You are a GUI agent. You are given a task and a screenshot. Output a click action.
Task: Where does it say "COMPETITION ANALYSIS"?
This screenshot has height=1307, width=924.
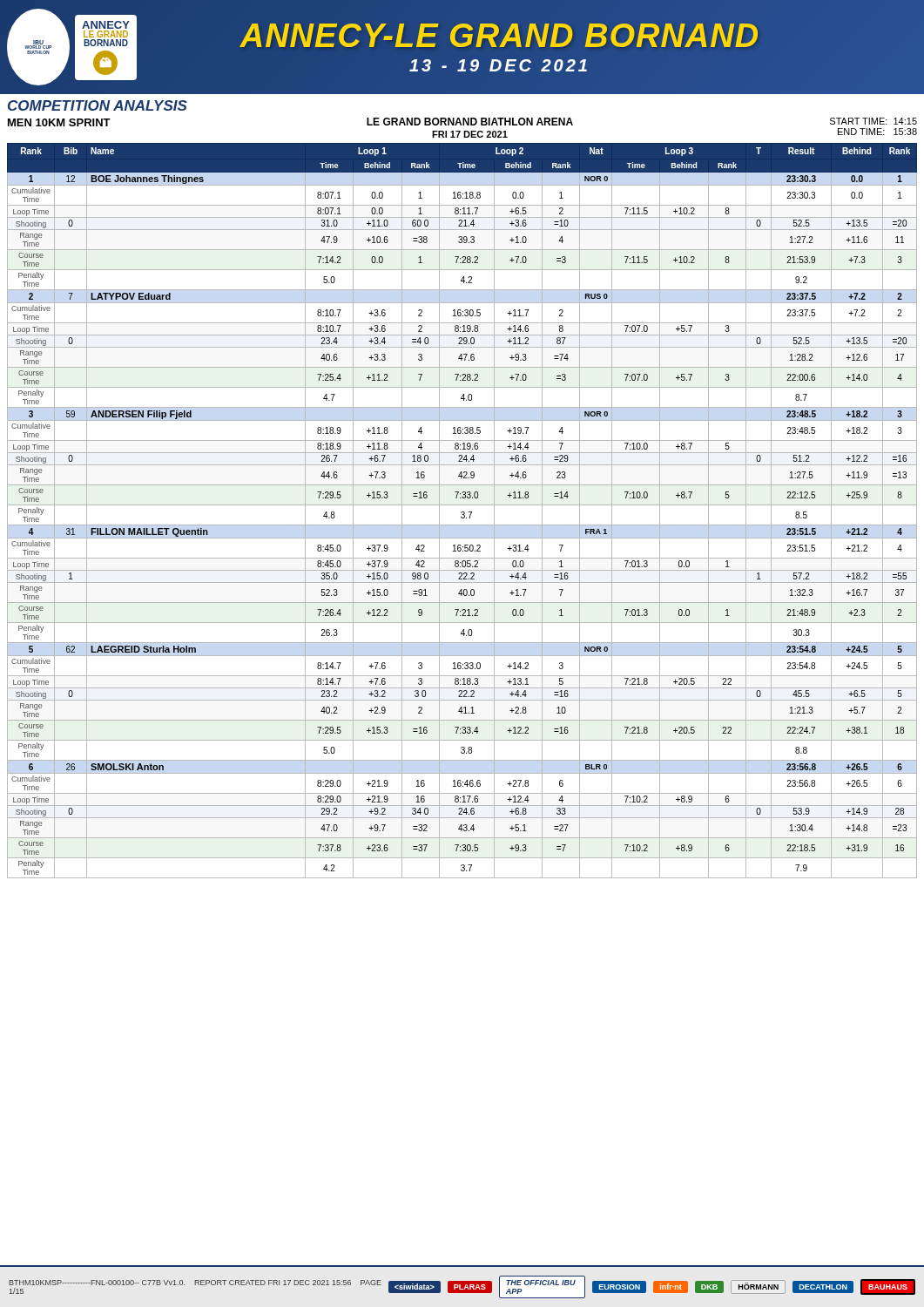coord(97,106)
